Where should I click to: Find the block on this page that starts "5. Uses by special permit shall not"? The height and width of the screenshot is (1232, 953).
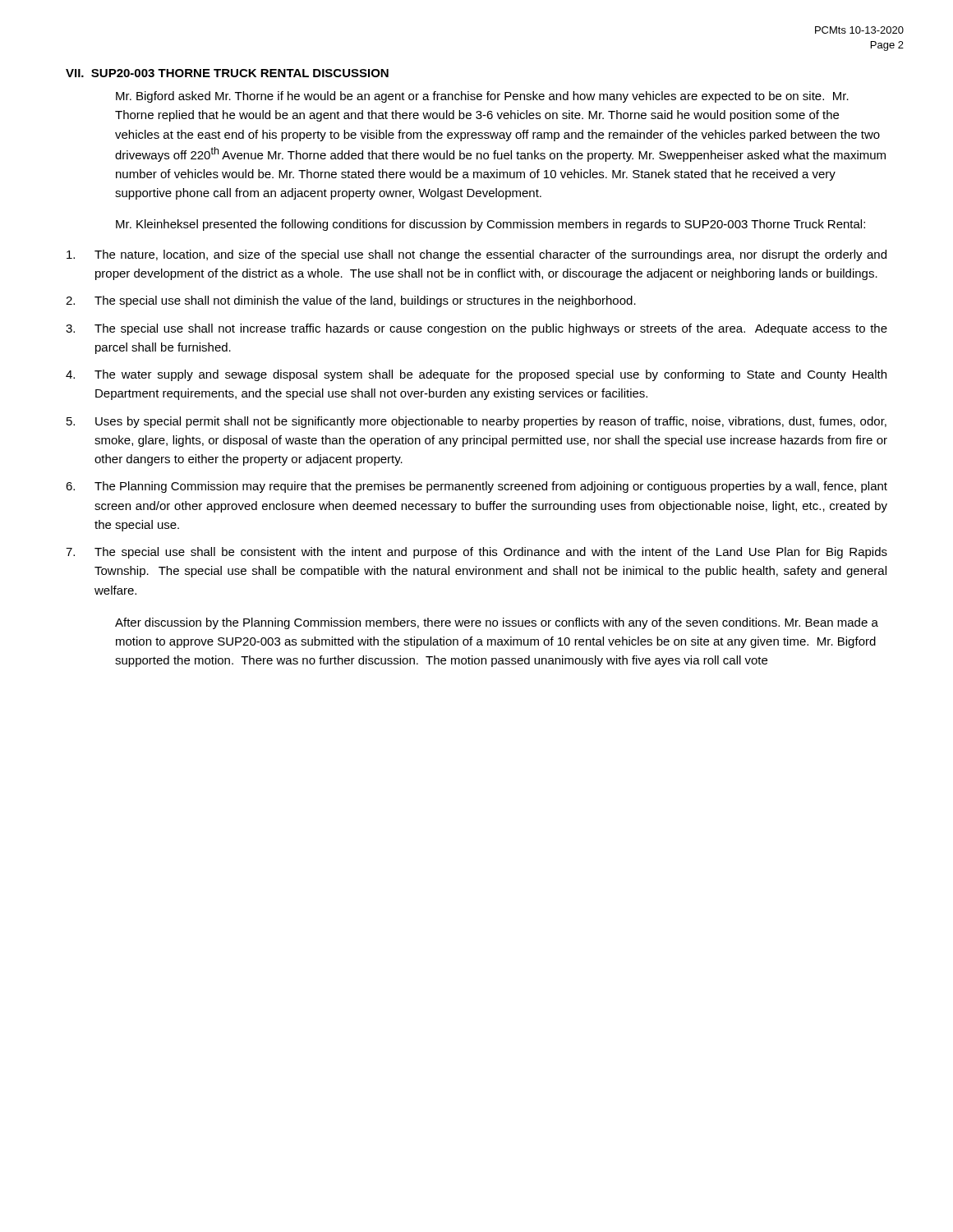pos(476,440)
